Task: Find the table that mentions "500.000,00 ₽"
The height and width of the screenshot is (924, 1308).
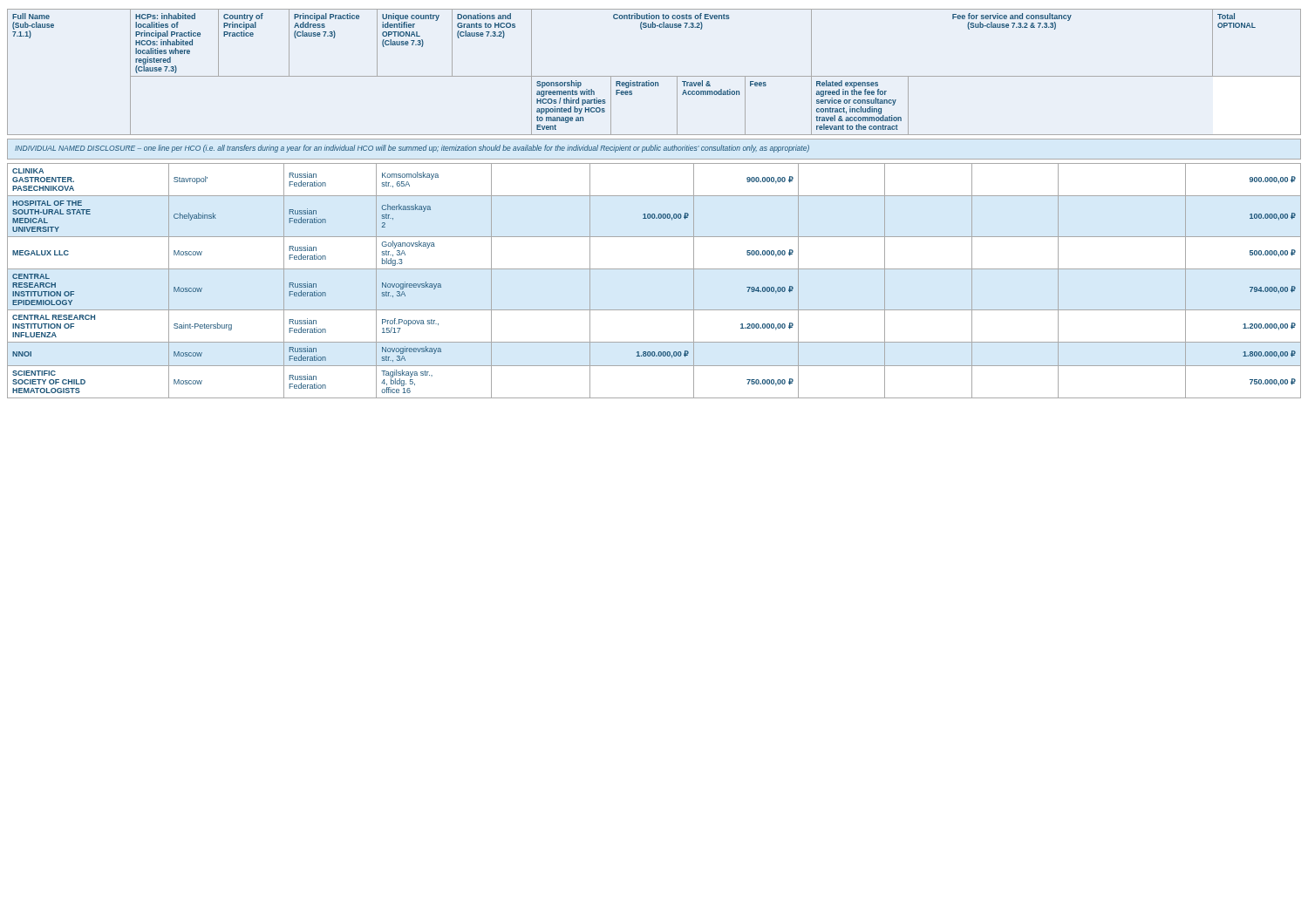Action: point(654,281)
